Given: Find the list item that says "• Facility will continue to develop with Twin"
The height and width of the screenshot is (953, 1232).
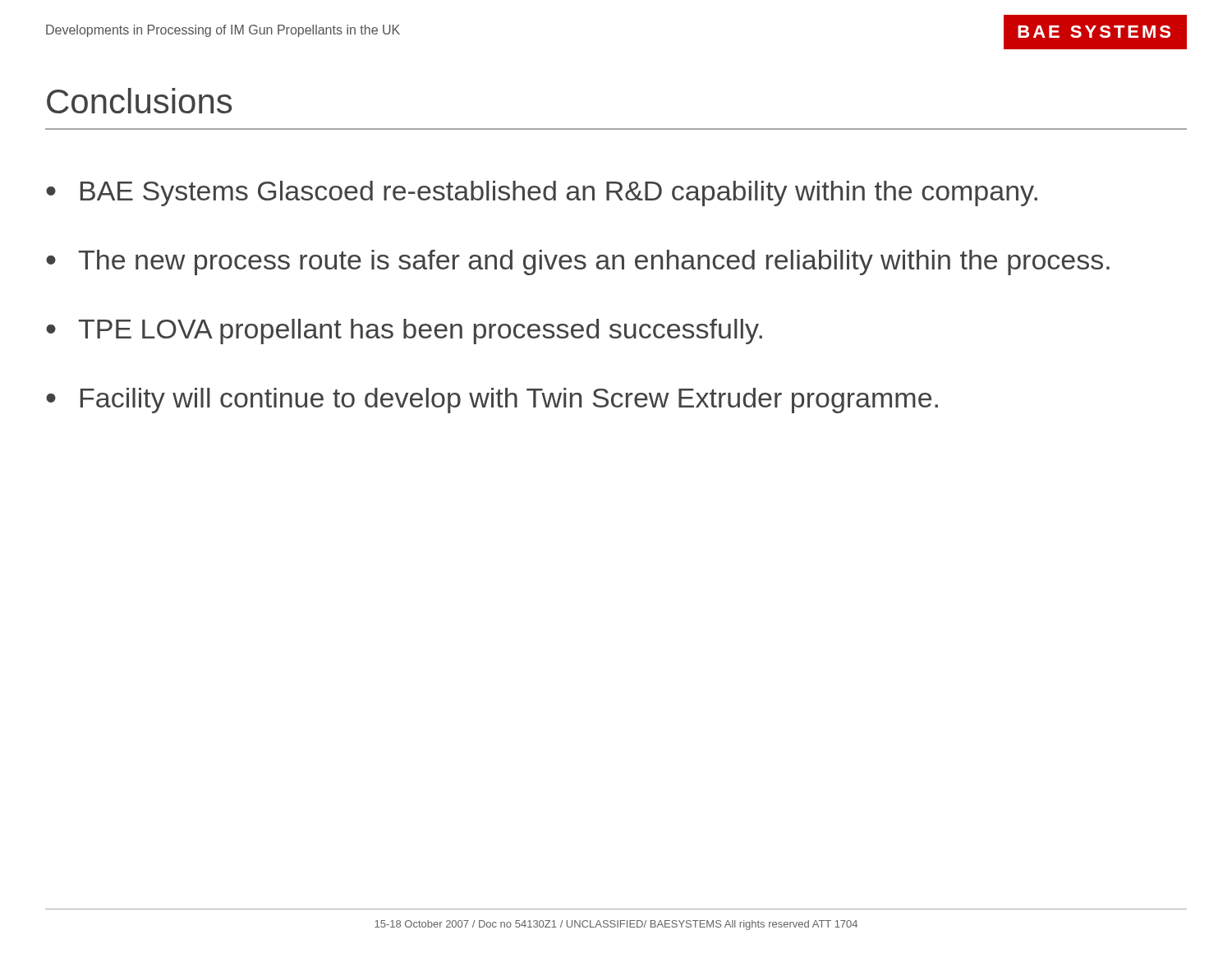Looking at the screenshot, I should (616, 398).
